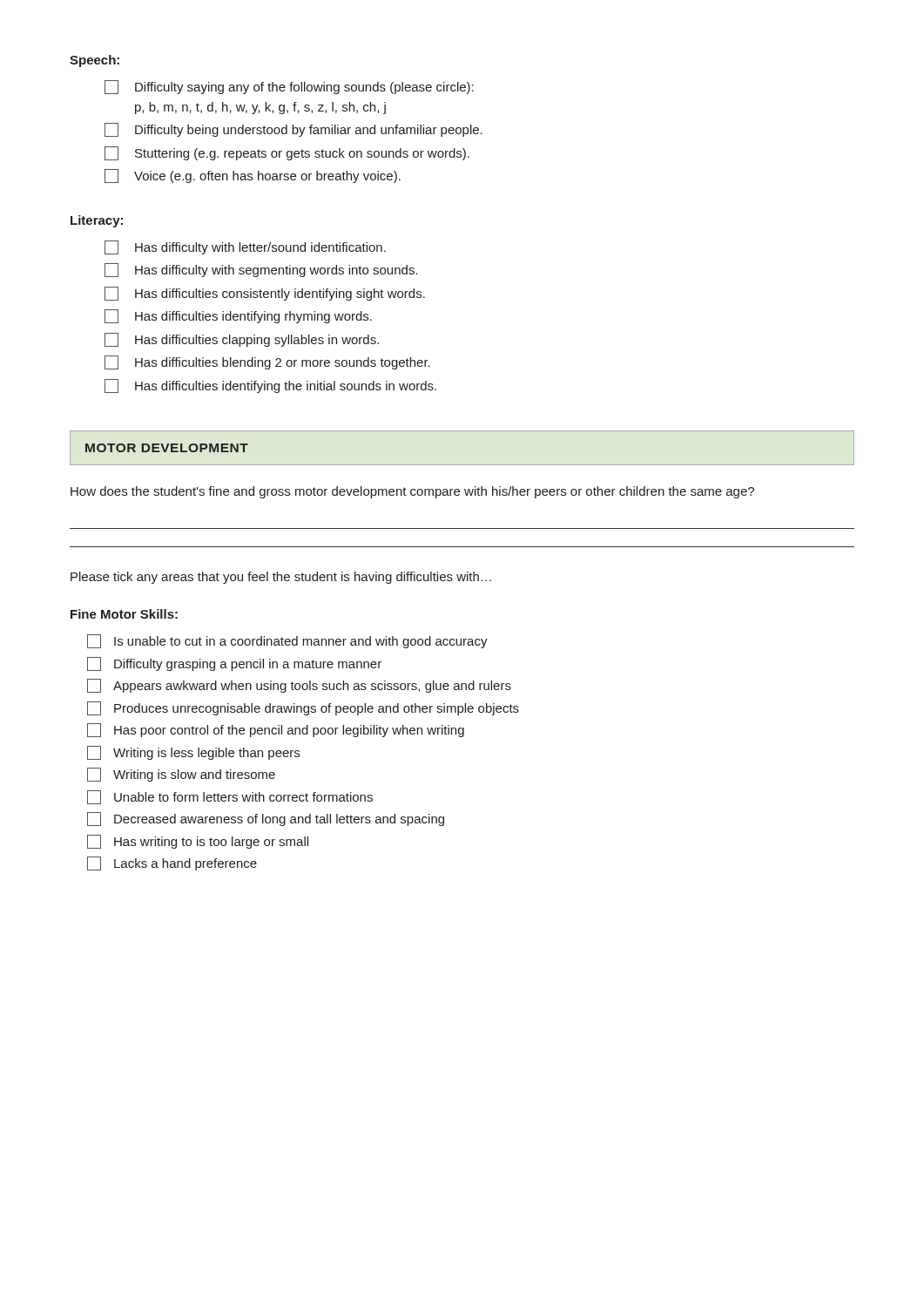Find the list item that reads "Difficulty grasping a pencil"
Viewport: 924px width, 1307px height.
coord(234,664)
